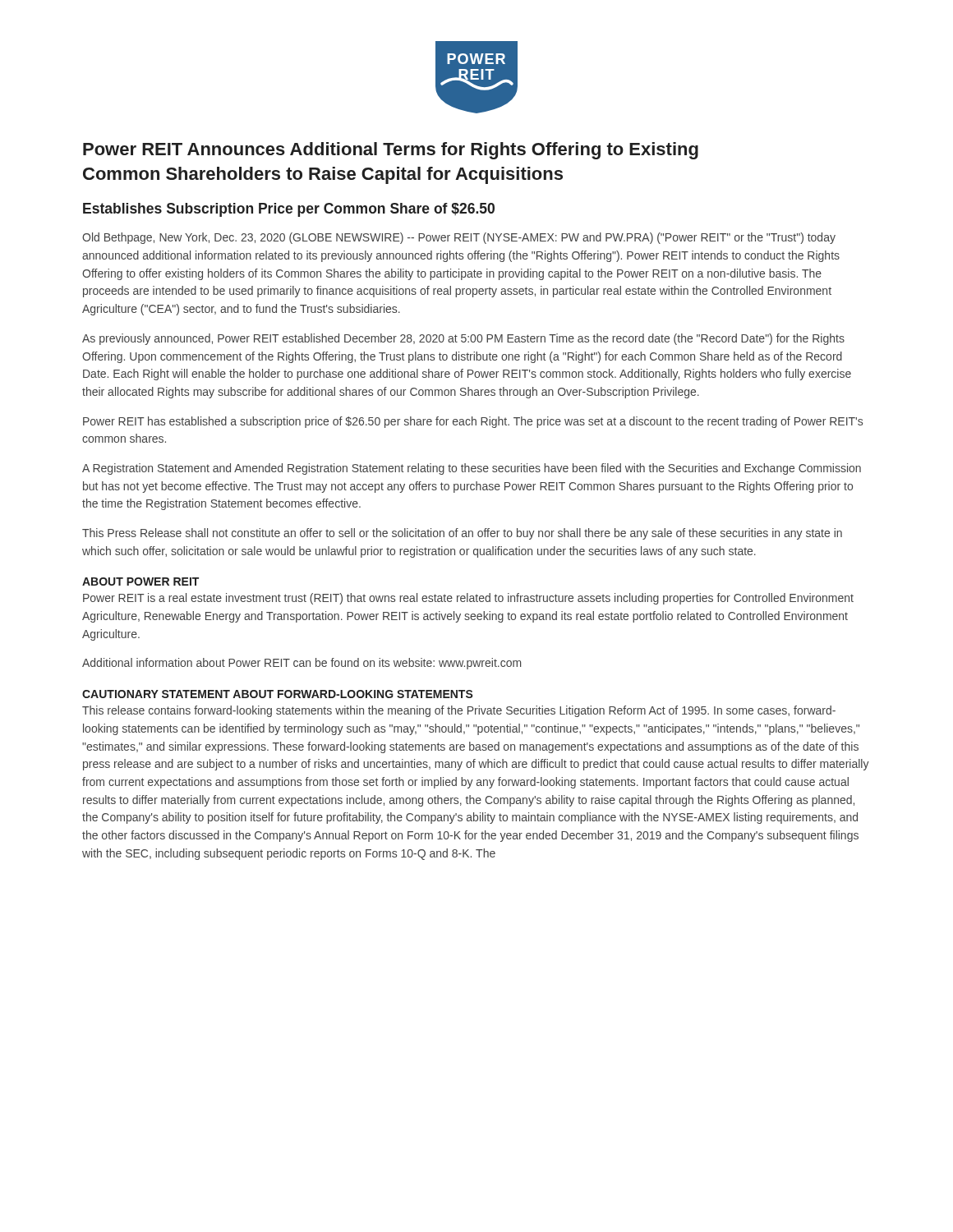The height and width of the screenshot is (1232, 953).
Task: Select the passage starting "Old Bethpage, New York, Dec. 23,"
Action: coord(461,273)
